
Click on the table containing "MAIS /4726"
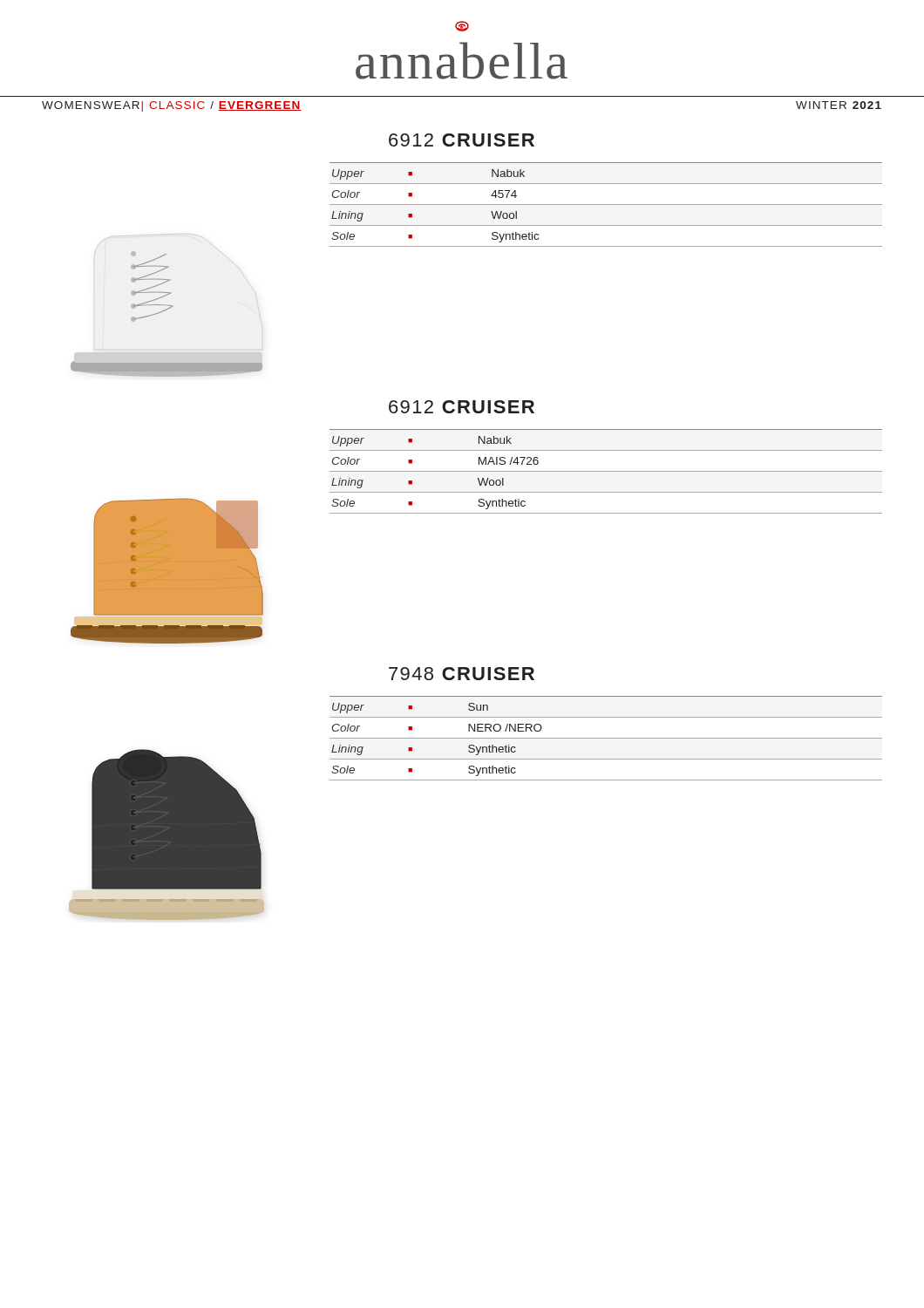pos(593,478)
